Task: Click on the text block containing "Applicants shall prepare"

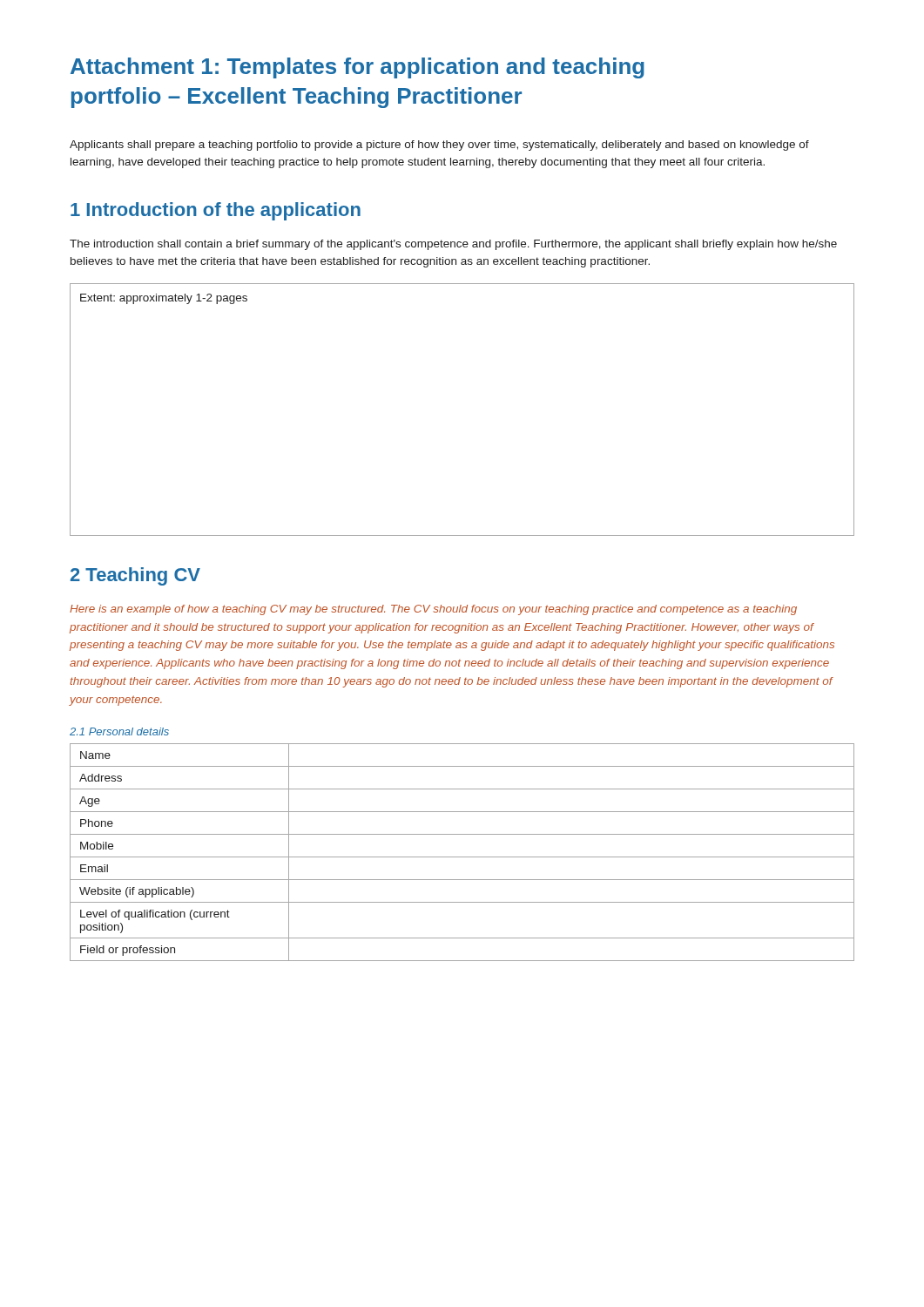Action: [x=439, y=153]
